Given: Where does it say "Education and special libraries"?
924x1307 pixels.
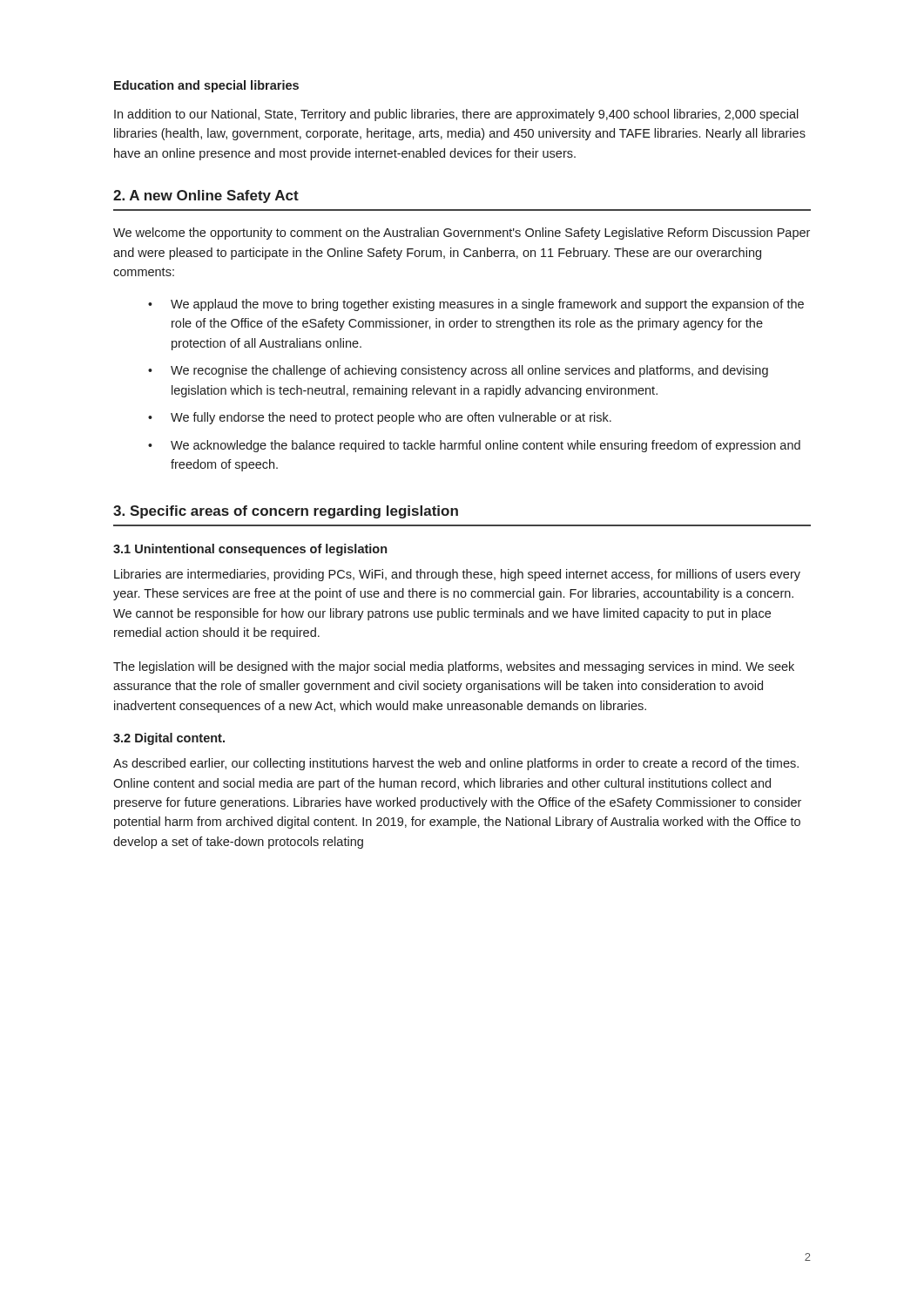Looking at the screenshot, I should pyautogui.click(x=206, y=85).
